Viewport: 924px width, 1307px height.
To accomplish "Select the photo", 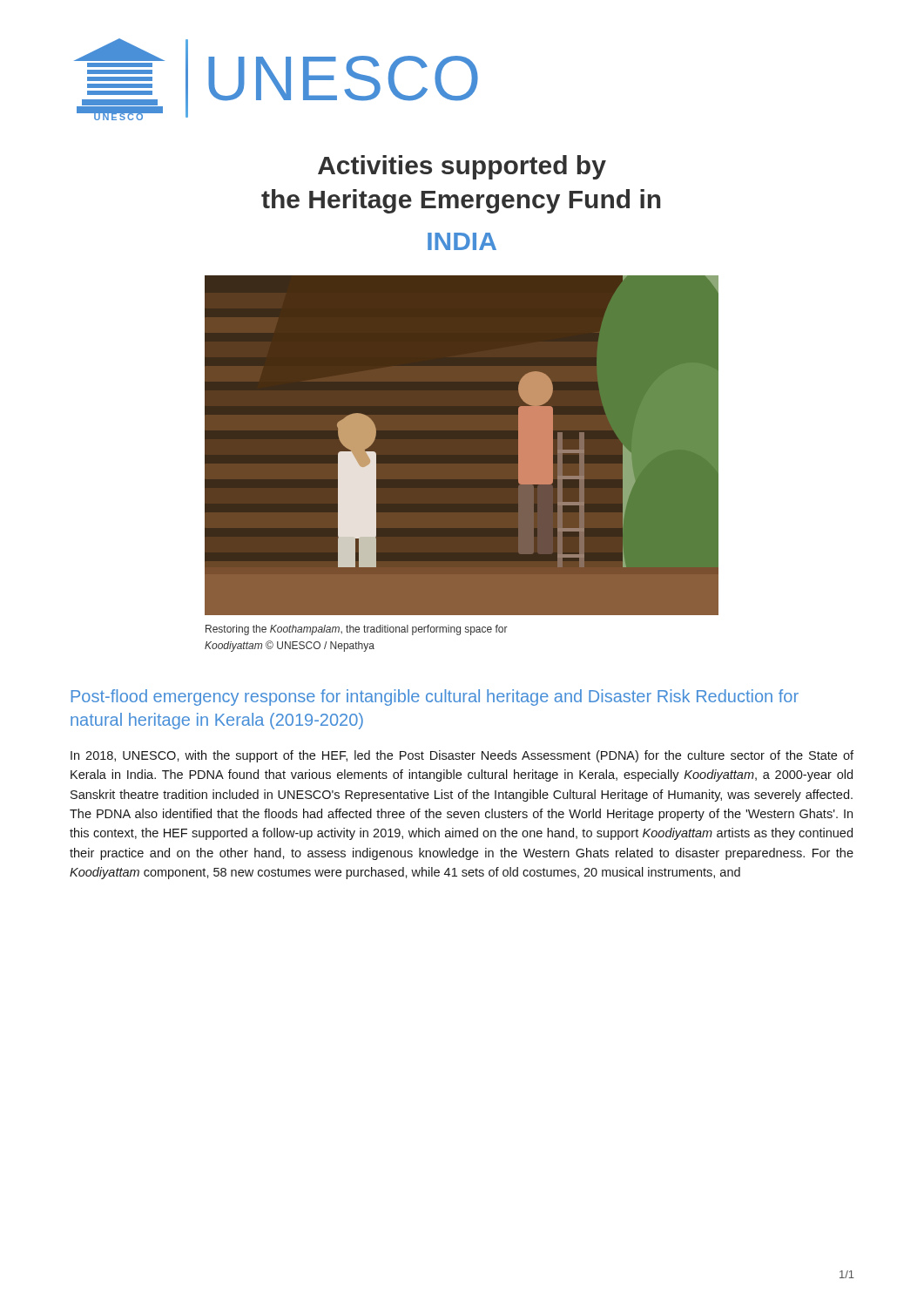I will click(x=462, y=476).
